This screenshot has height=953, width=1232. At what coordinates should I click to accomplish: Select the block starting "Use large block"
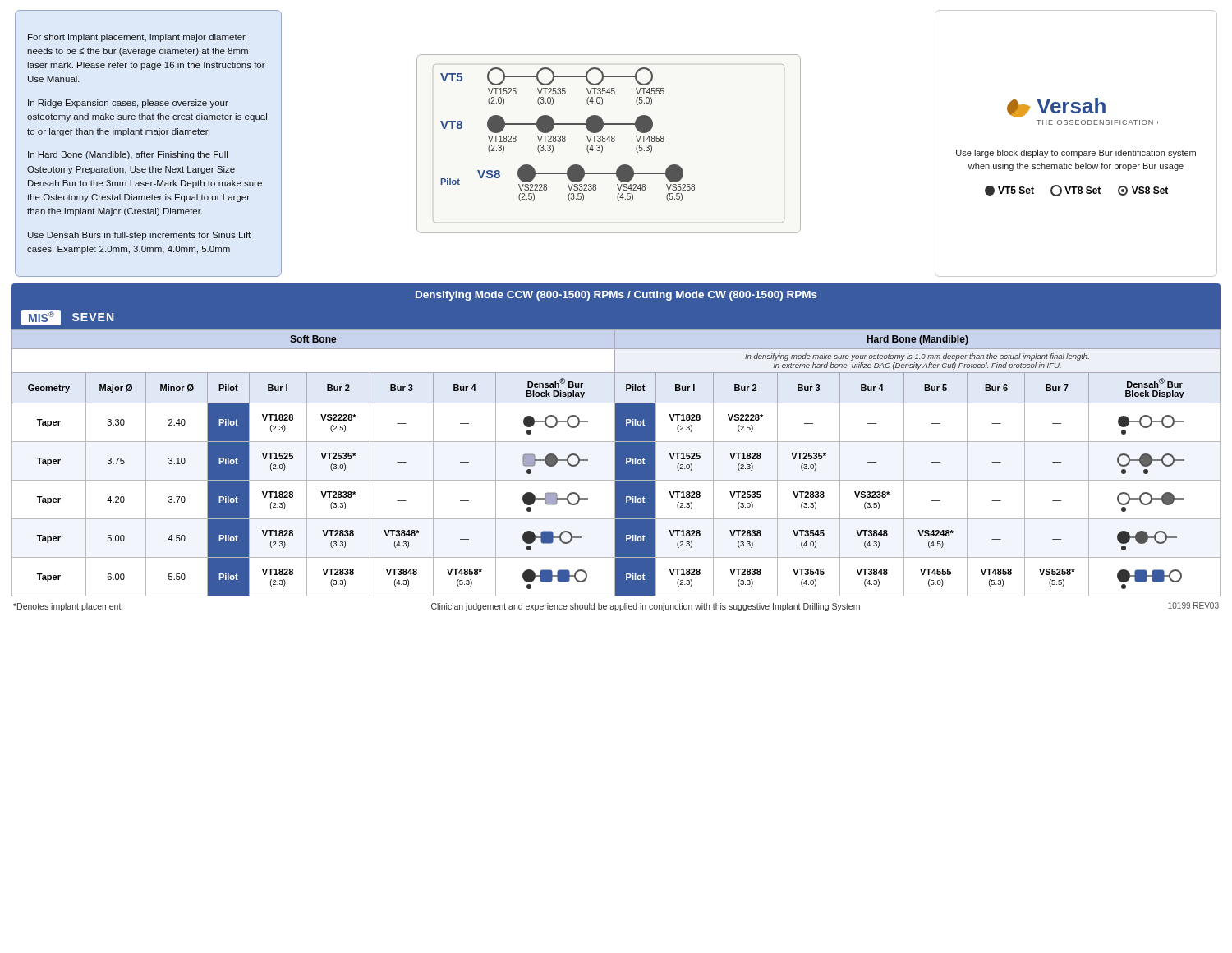[1076, 159]
